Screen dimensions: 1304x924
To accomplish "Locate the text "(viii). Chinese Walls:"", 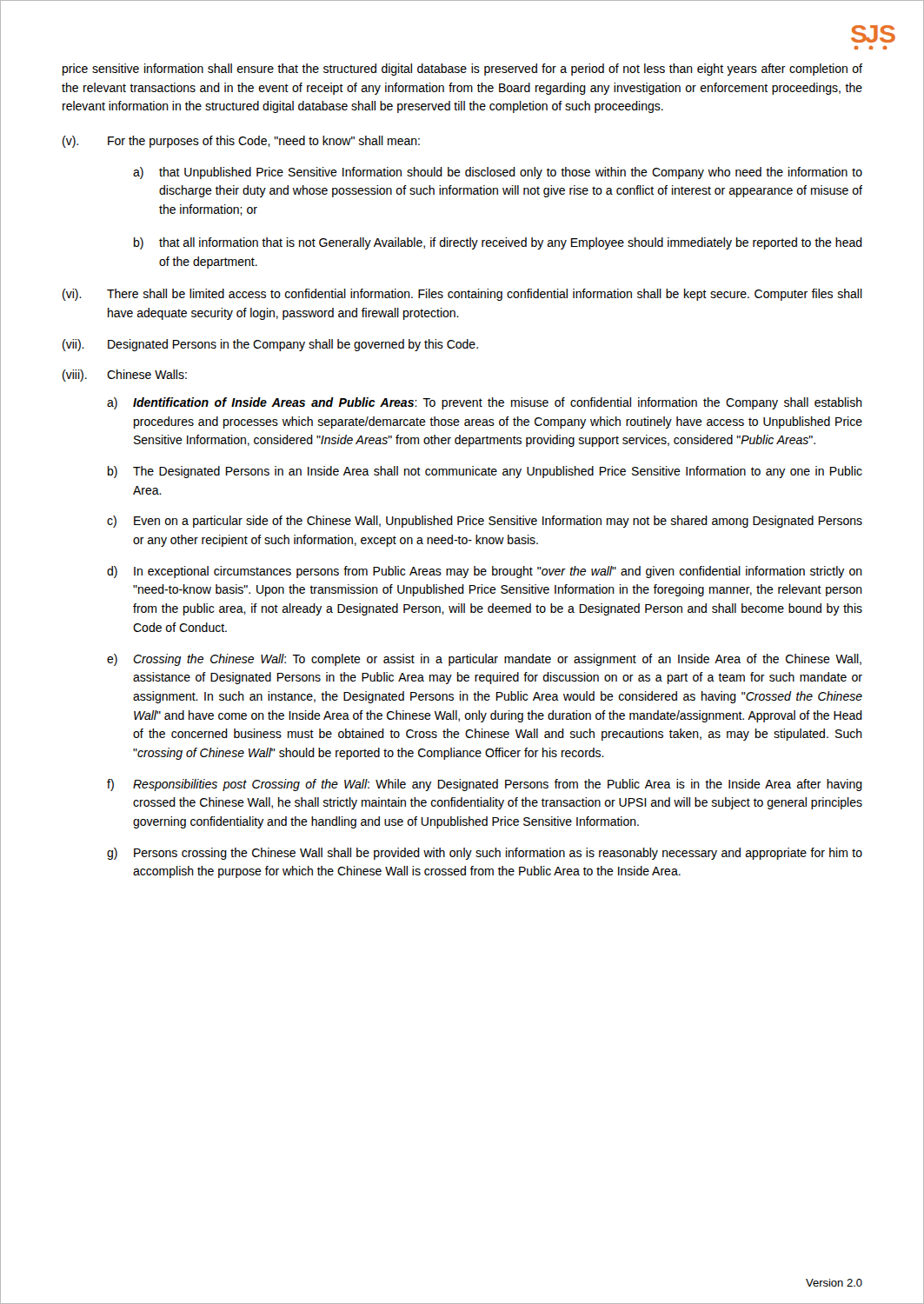I will point(125,376).
